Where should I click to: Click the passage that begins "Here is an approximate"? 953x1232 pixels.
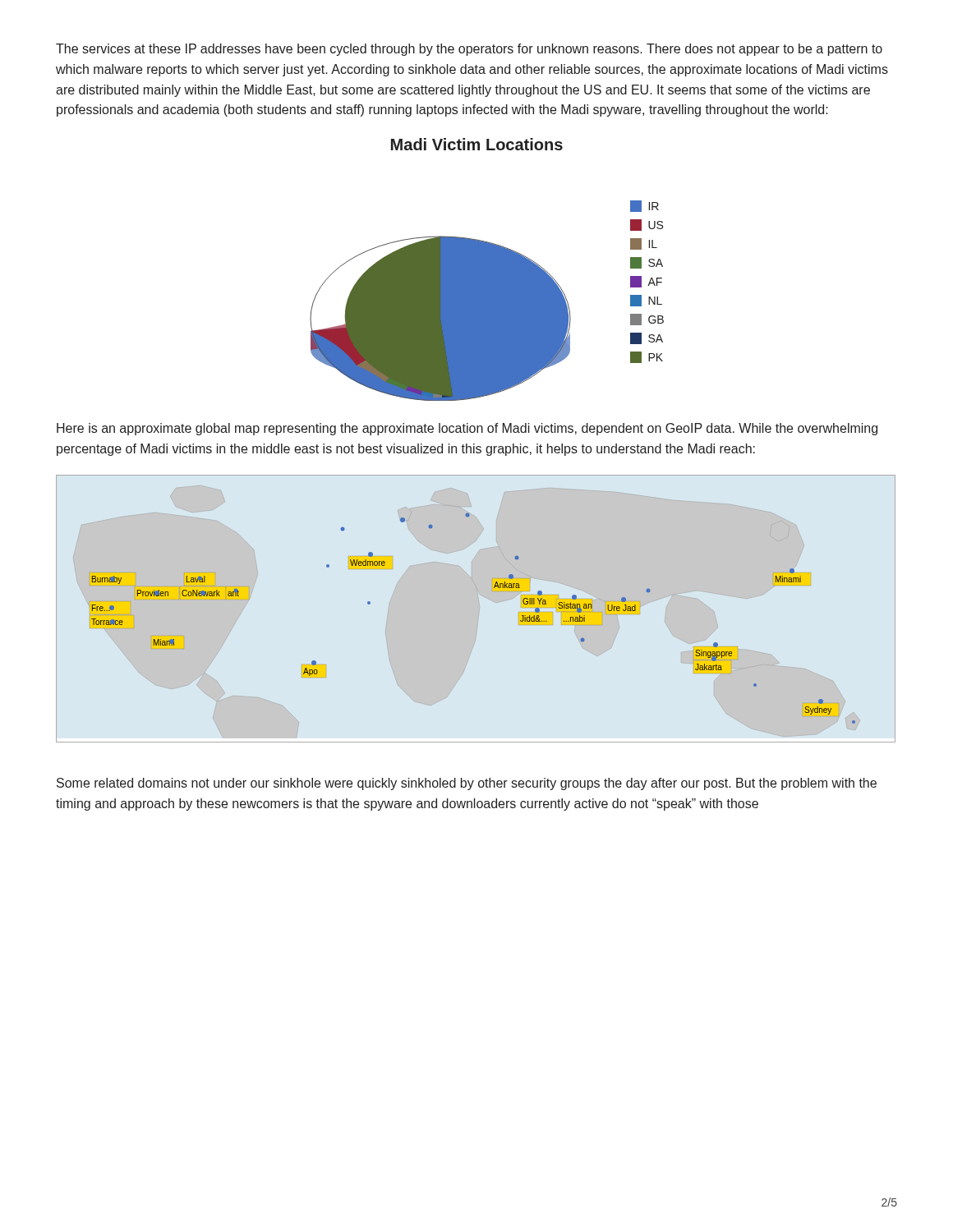pos(467,439)
